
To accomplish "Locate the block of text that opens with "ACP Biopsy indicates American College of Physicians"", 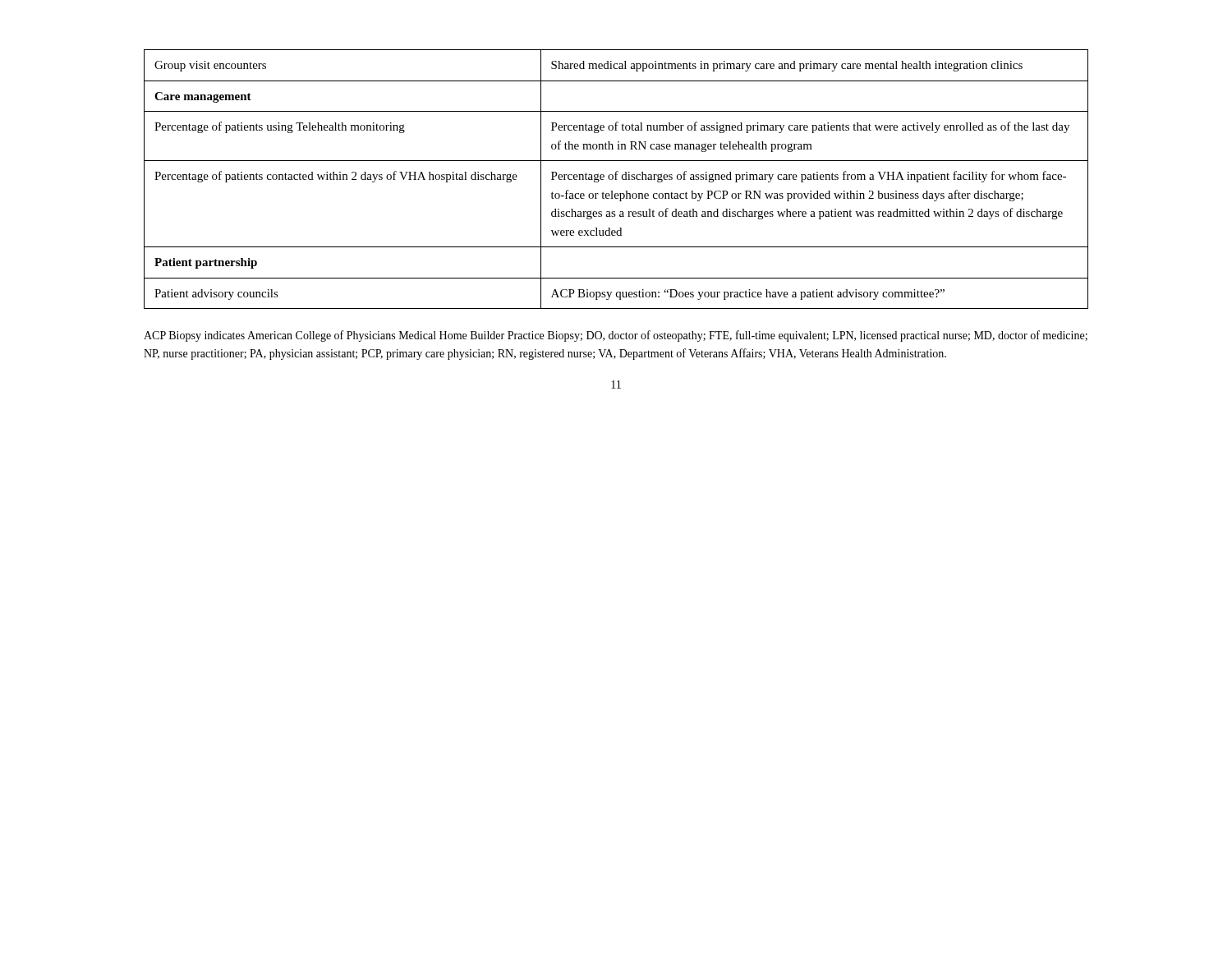I will [x=616, y=345].
